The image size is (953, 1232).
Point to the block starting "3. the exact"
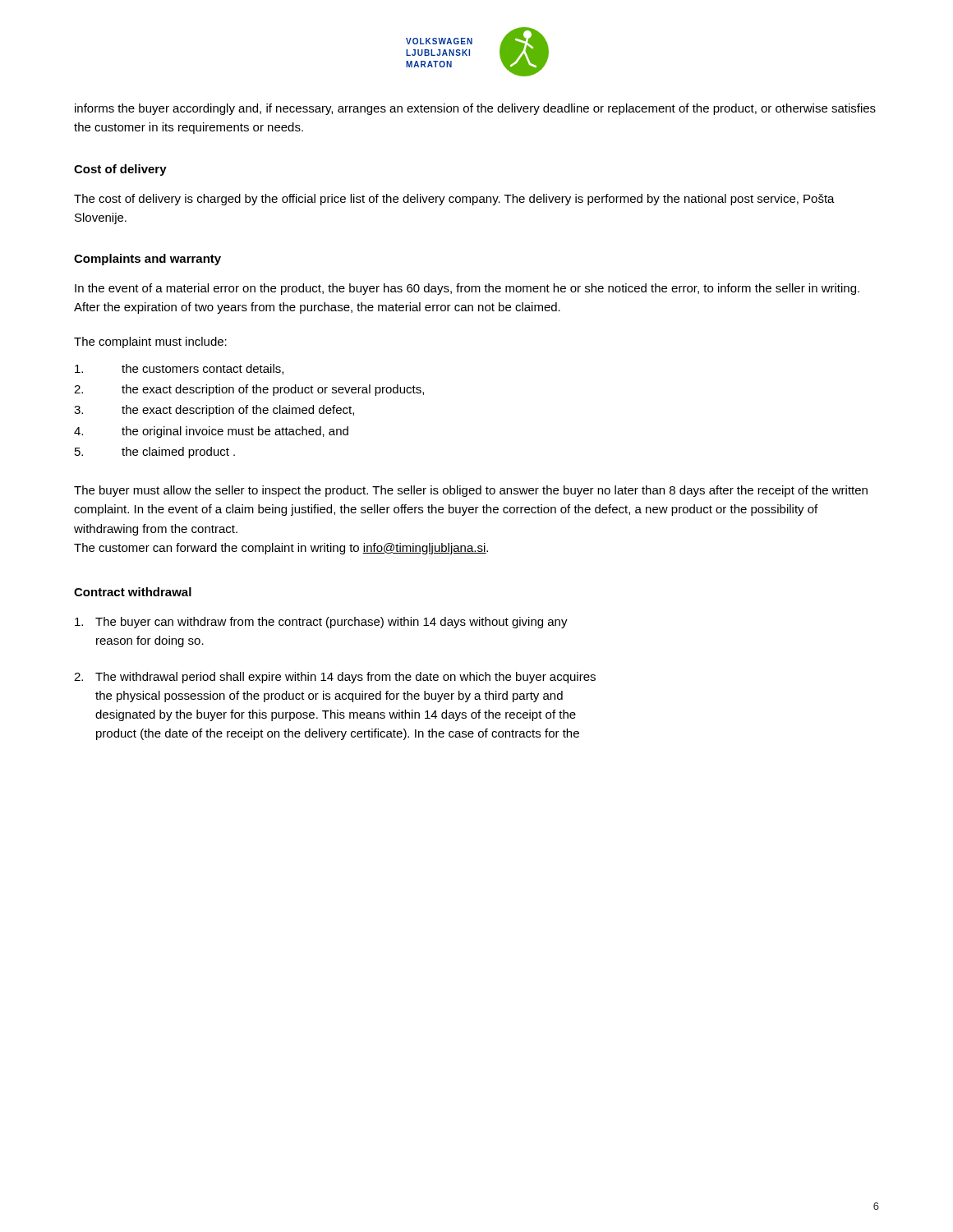[214, 411]
